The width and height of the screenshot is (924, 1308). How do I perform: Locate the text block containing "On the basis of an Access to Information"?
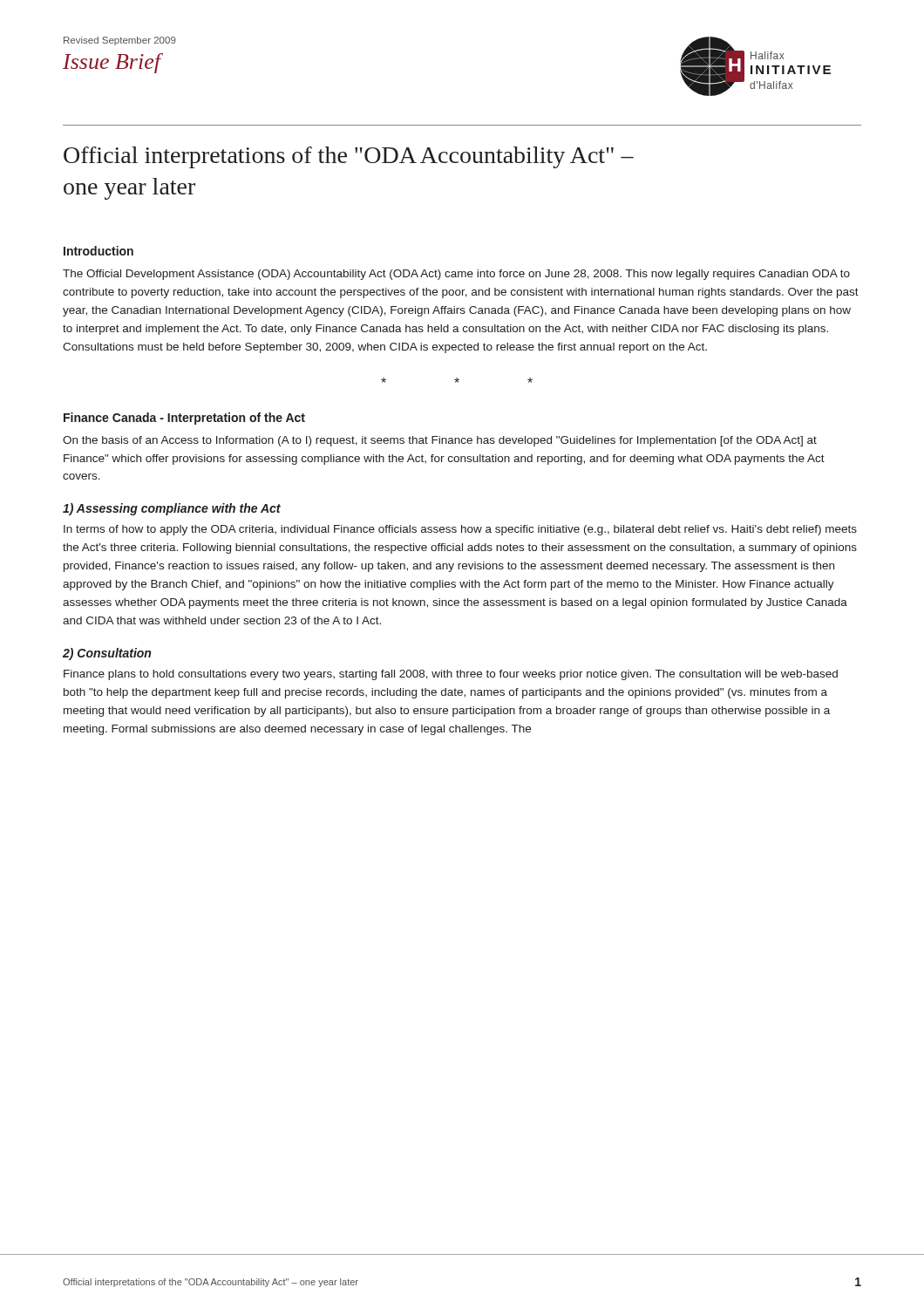coord(443,458)
